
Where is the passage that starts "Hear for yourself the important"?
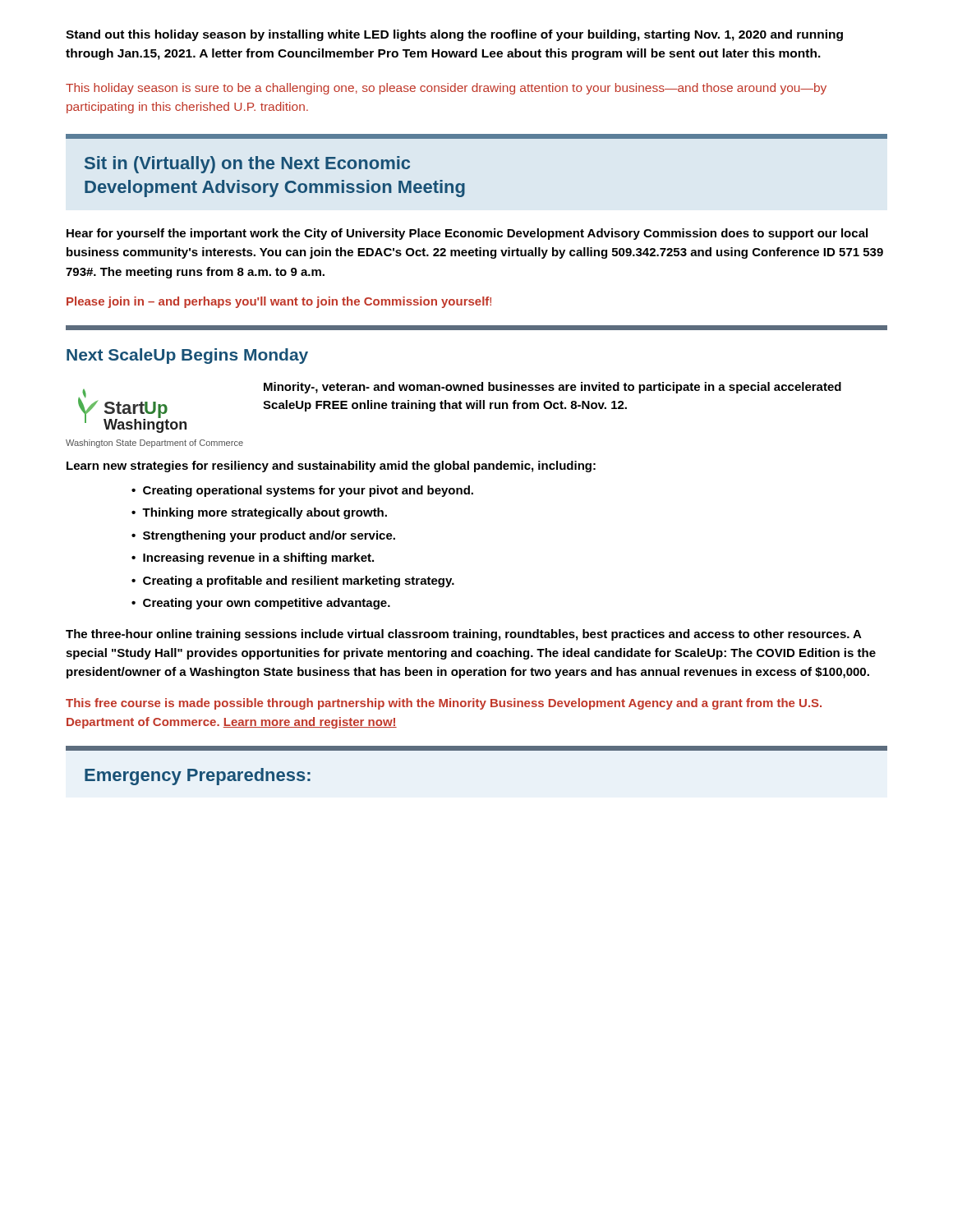(x=475, y=252)
